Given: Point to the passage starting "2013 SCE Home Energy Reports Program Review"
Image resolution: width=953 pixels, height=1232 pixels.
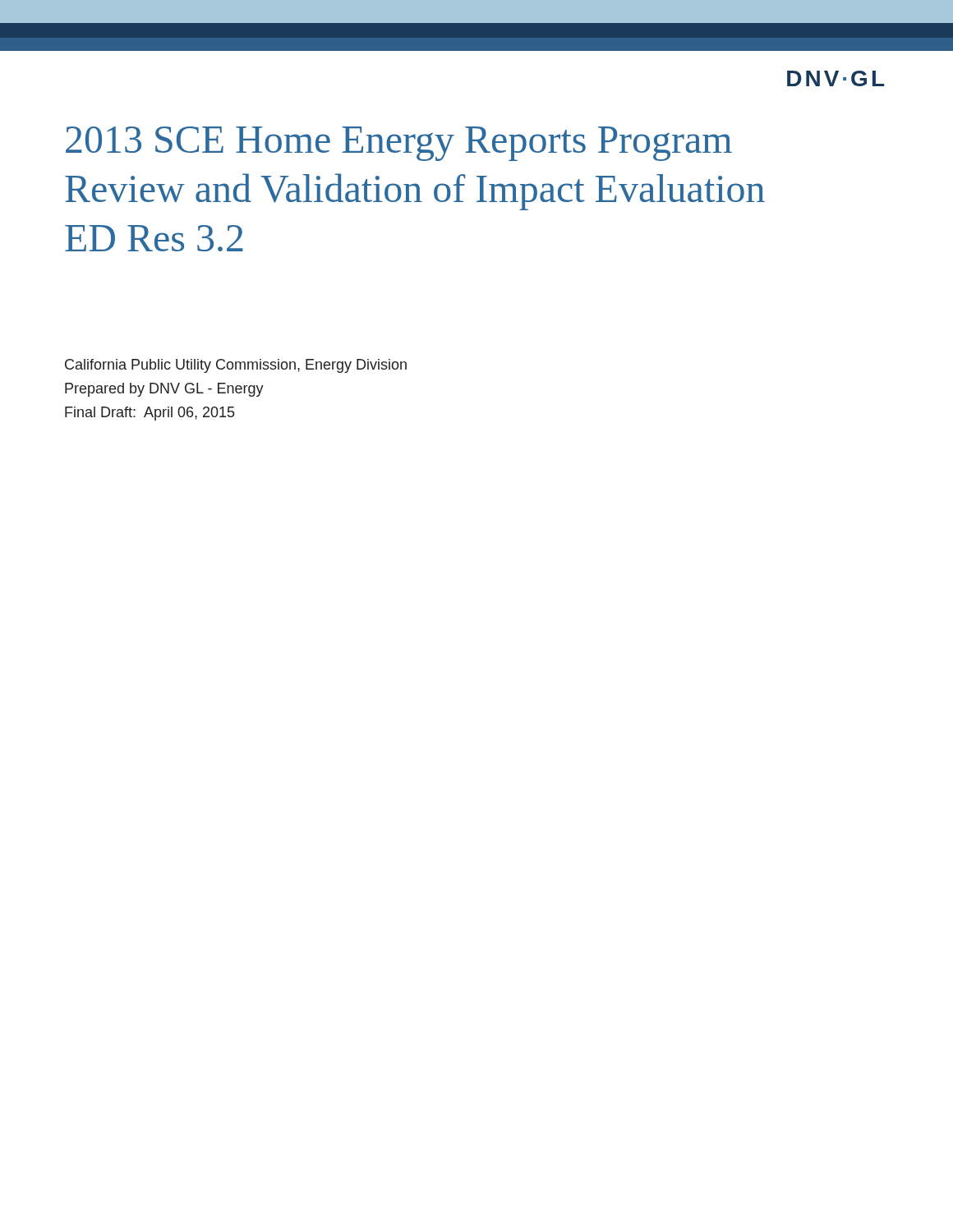Looking at the screenshot, I should click(x=415, y=188).
